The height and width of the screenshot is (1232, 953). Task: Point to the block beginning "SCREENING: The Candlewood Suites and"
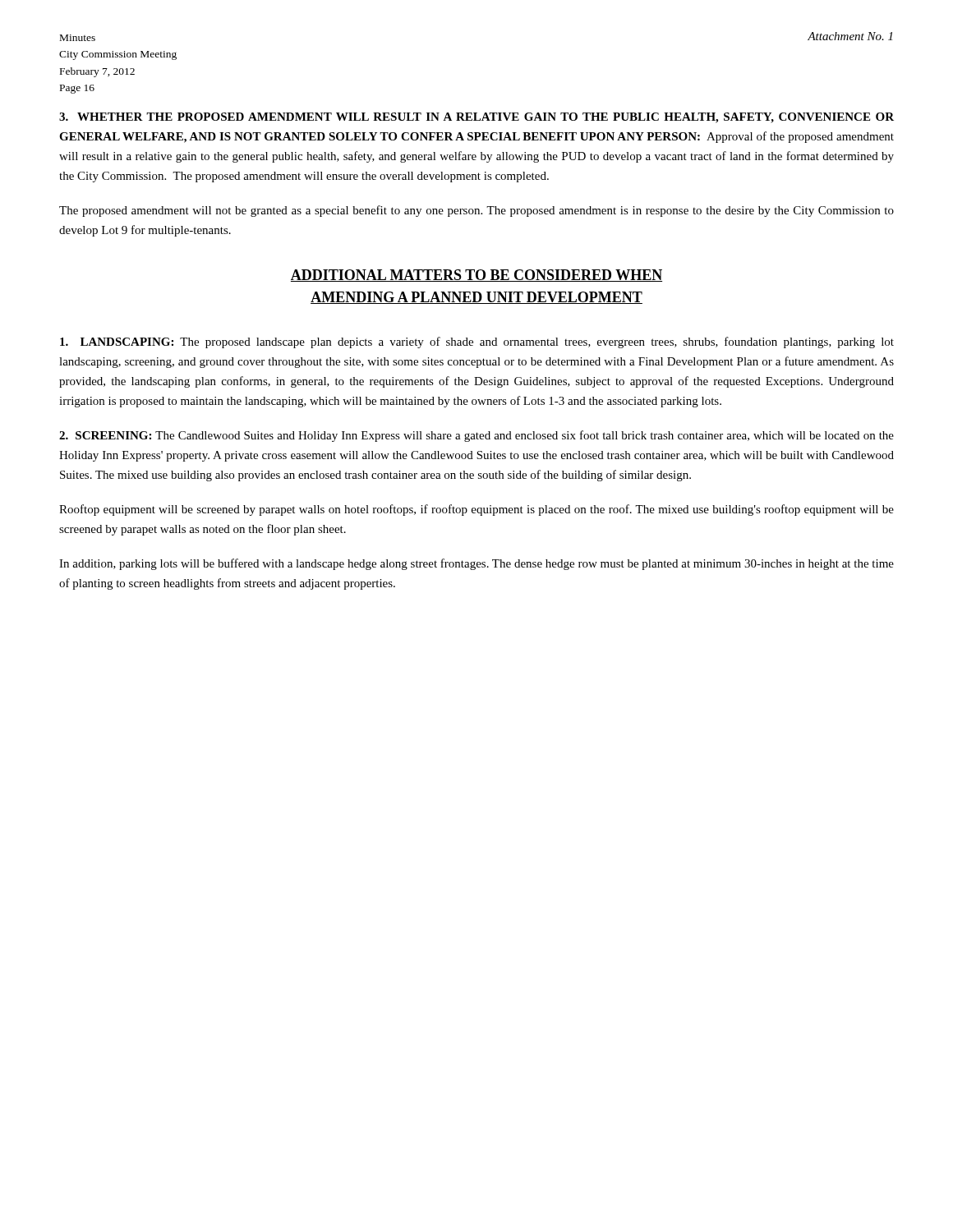pos(476,455)
